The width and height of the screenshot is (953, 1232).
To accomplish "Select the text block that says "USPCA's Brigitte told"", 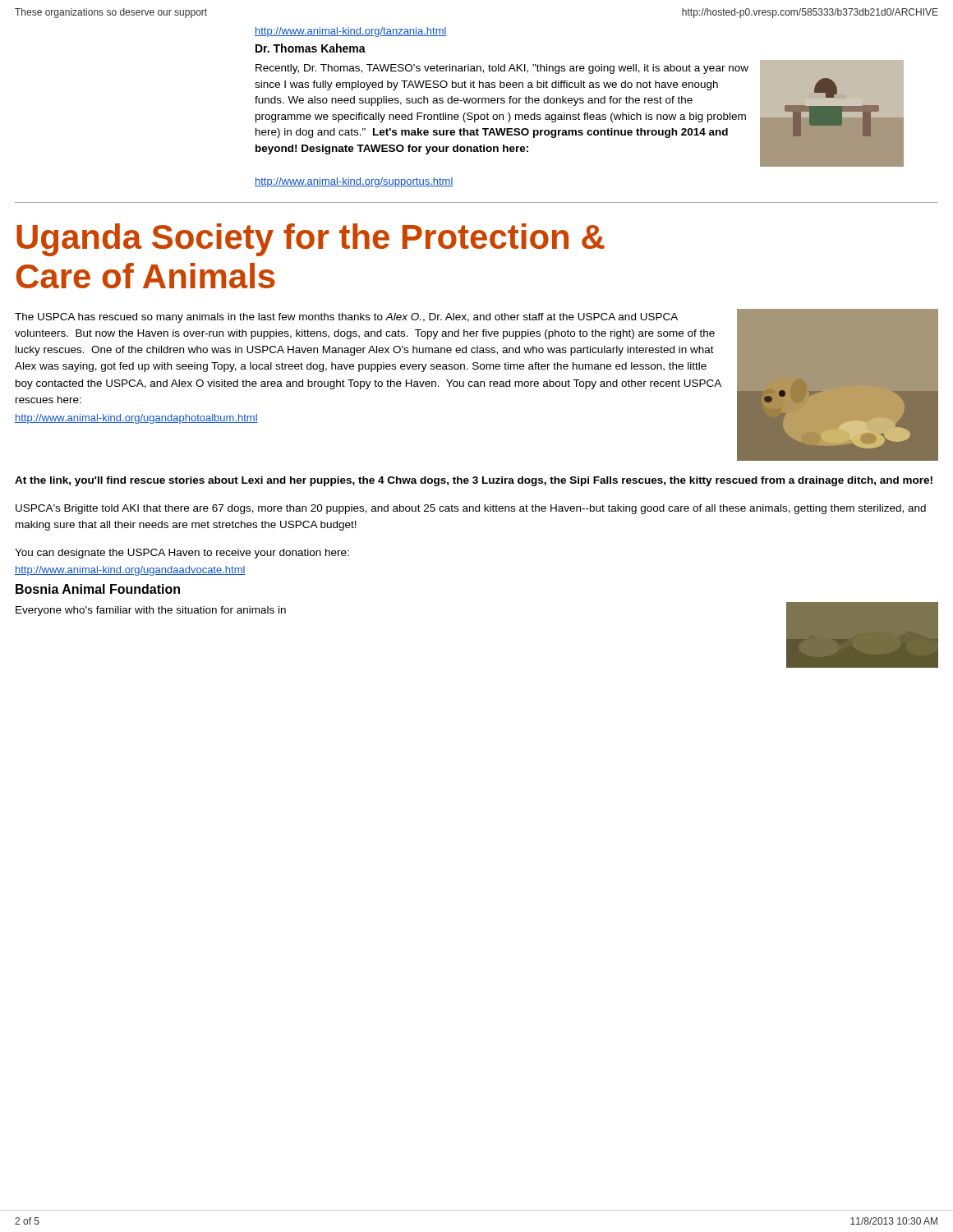I will tap(471, 516).
